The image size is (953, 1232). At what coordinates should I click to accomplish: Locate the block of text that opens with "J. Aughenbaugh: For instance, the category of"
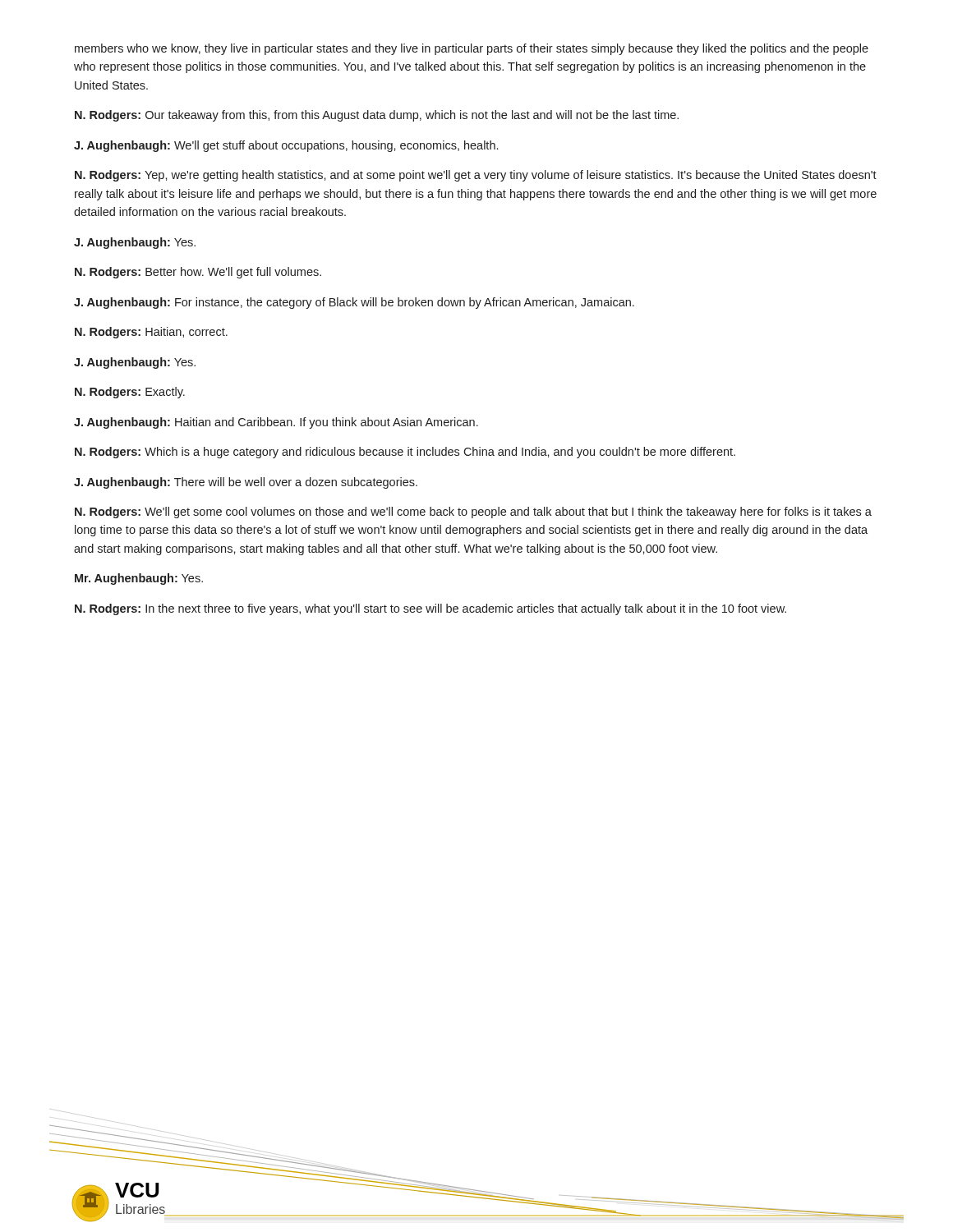354,302
